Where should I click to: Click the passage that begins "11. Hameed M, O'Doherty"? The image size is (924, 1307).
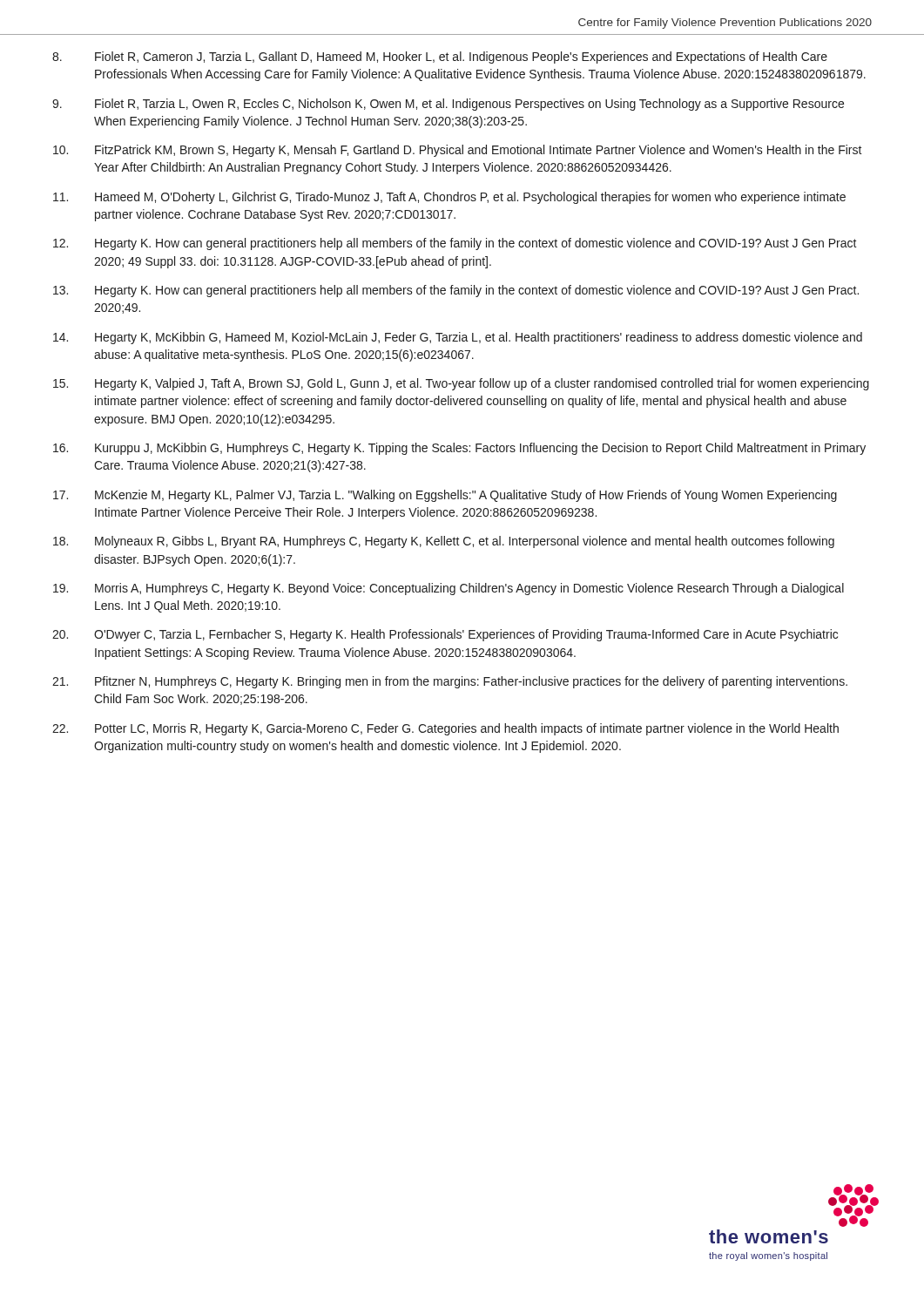(462, 206)
